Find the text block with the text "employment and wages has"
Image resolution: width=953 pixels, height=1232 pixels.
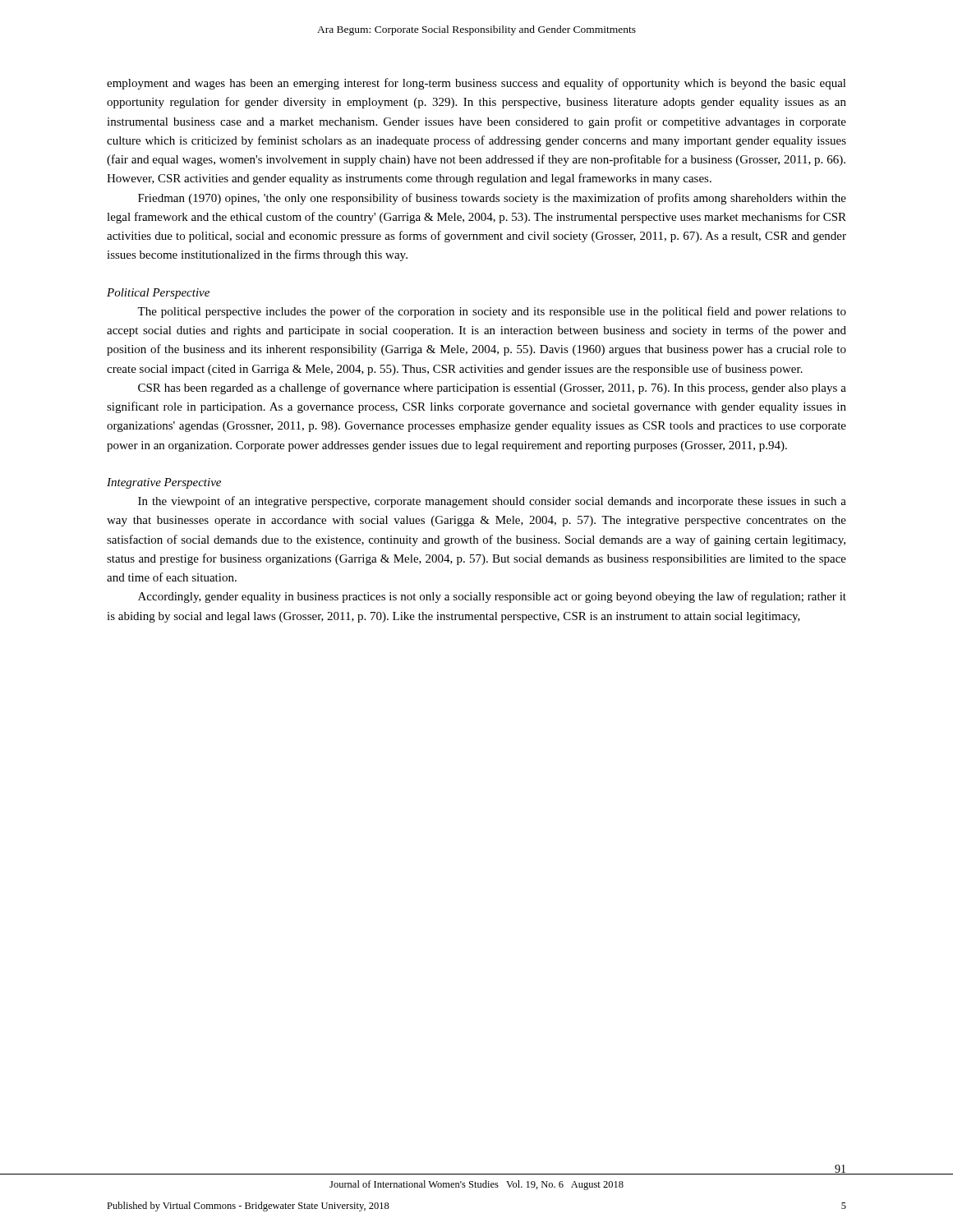pyautogui.click(x=476, y=131)
